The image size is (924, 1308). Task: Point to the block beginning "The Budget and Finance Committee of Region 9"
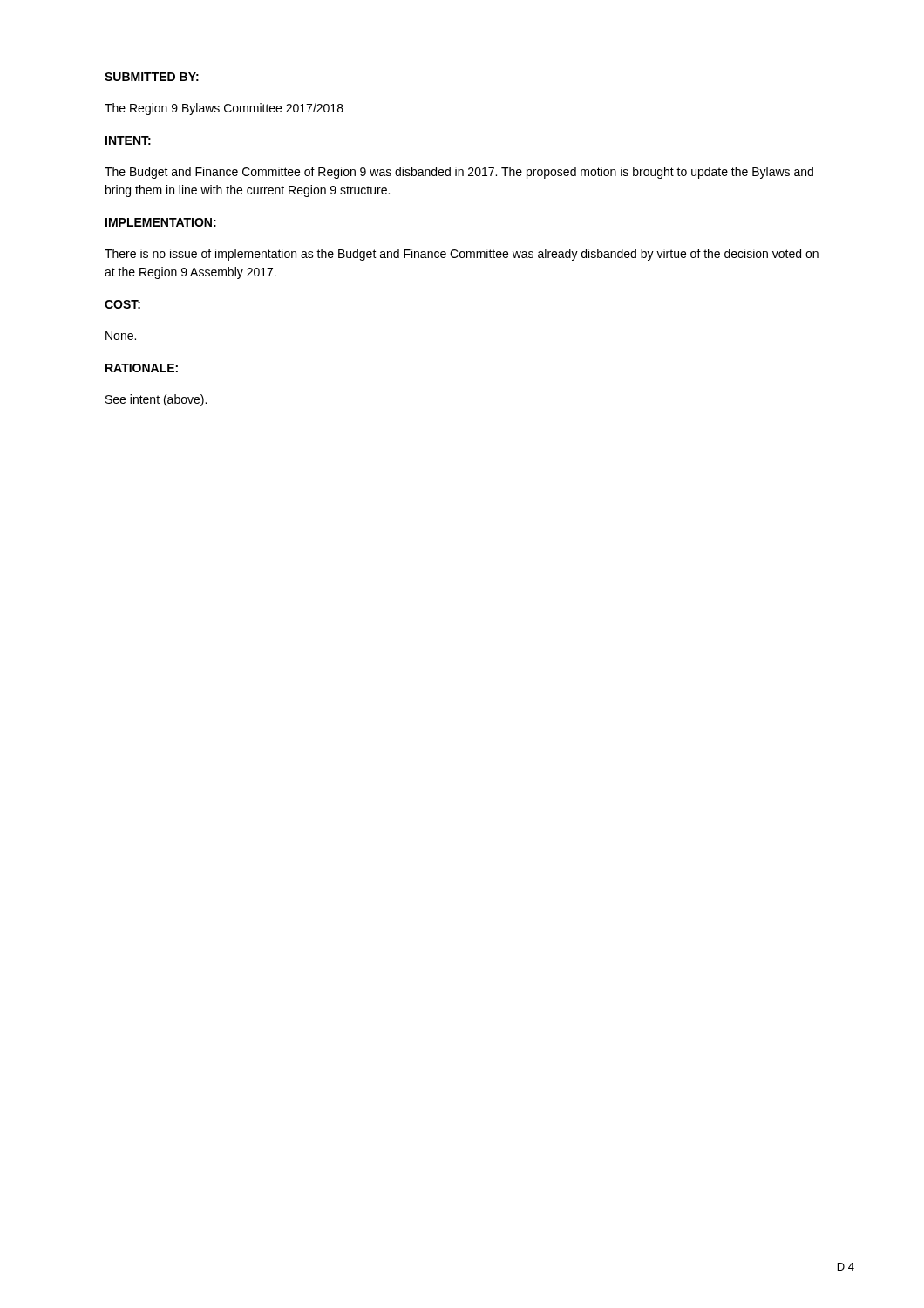tap(459, 181)
